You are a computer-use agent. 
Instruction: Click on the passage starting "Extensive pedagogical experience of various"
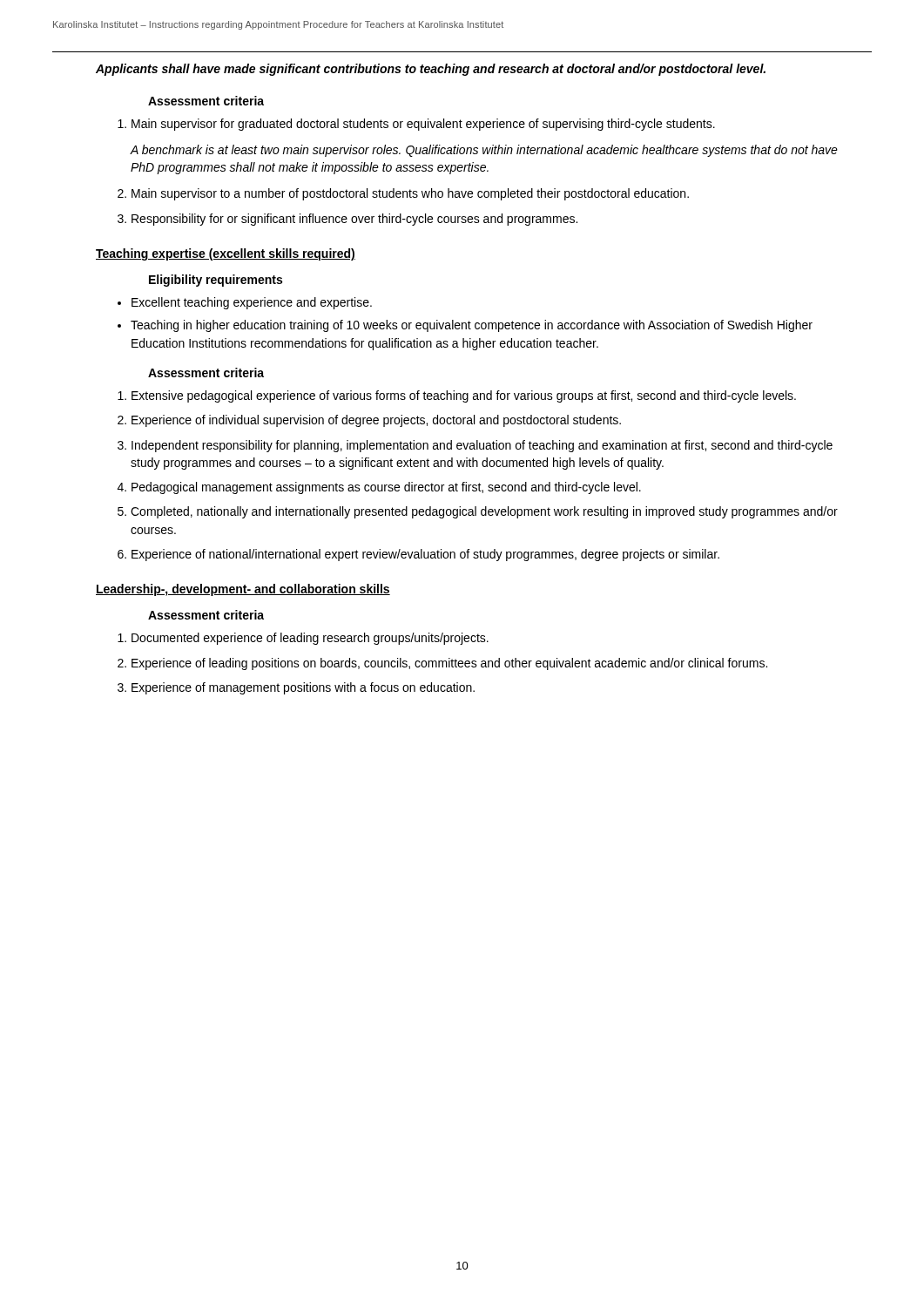tap(464, 396)
